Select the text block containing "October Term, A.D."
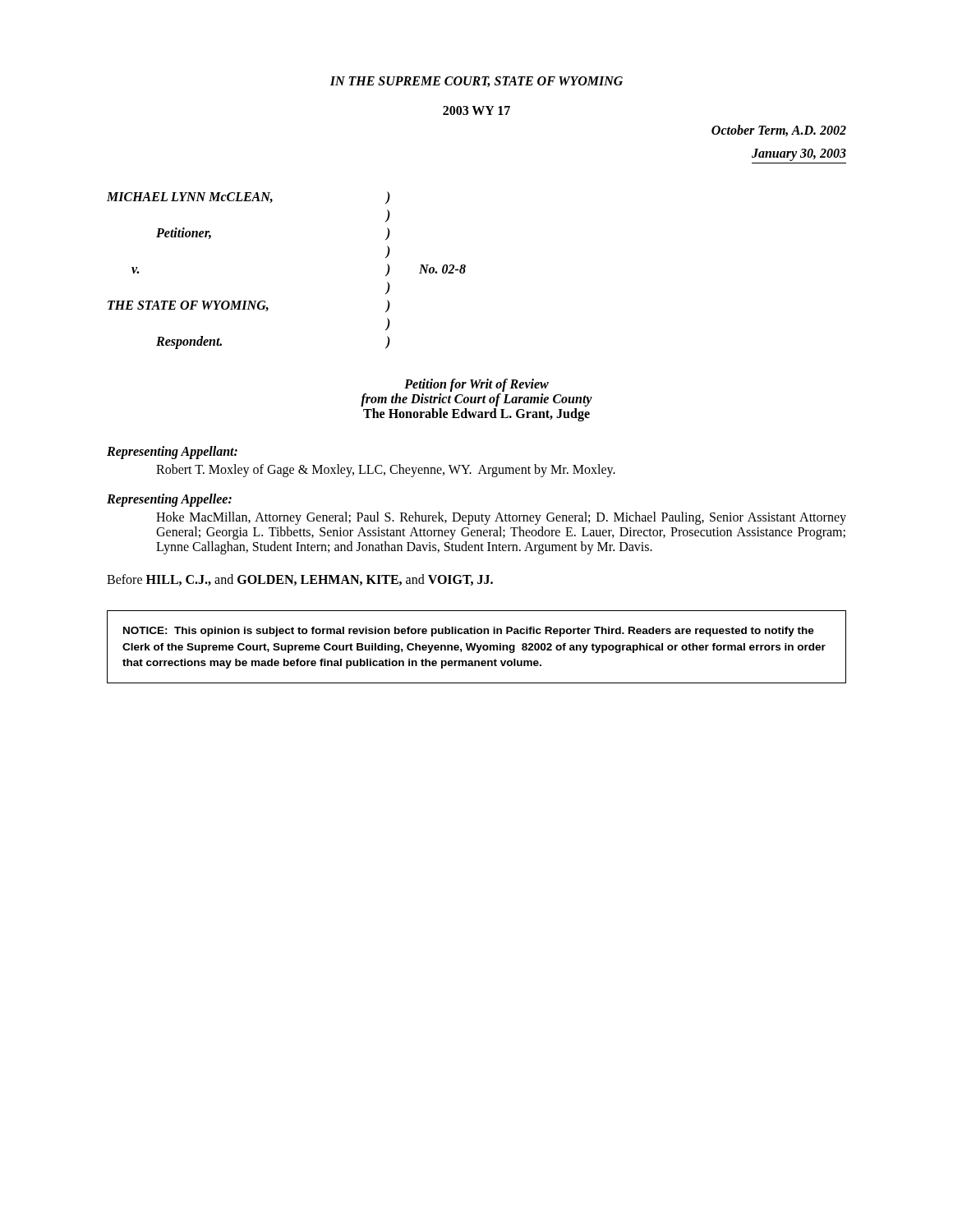The image size is (953, 1232). pyautogui.click(x=779, y=130)
